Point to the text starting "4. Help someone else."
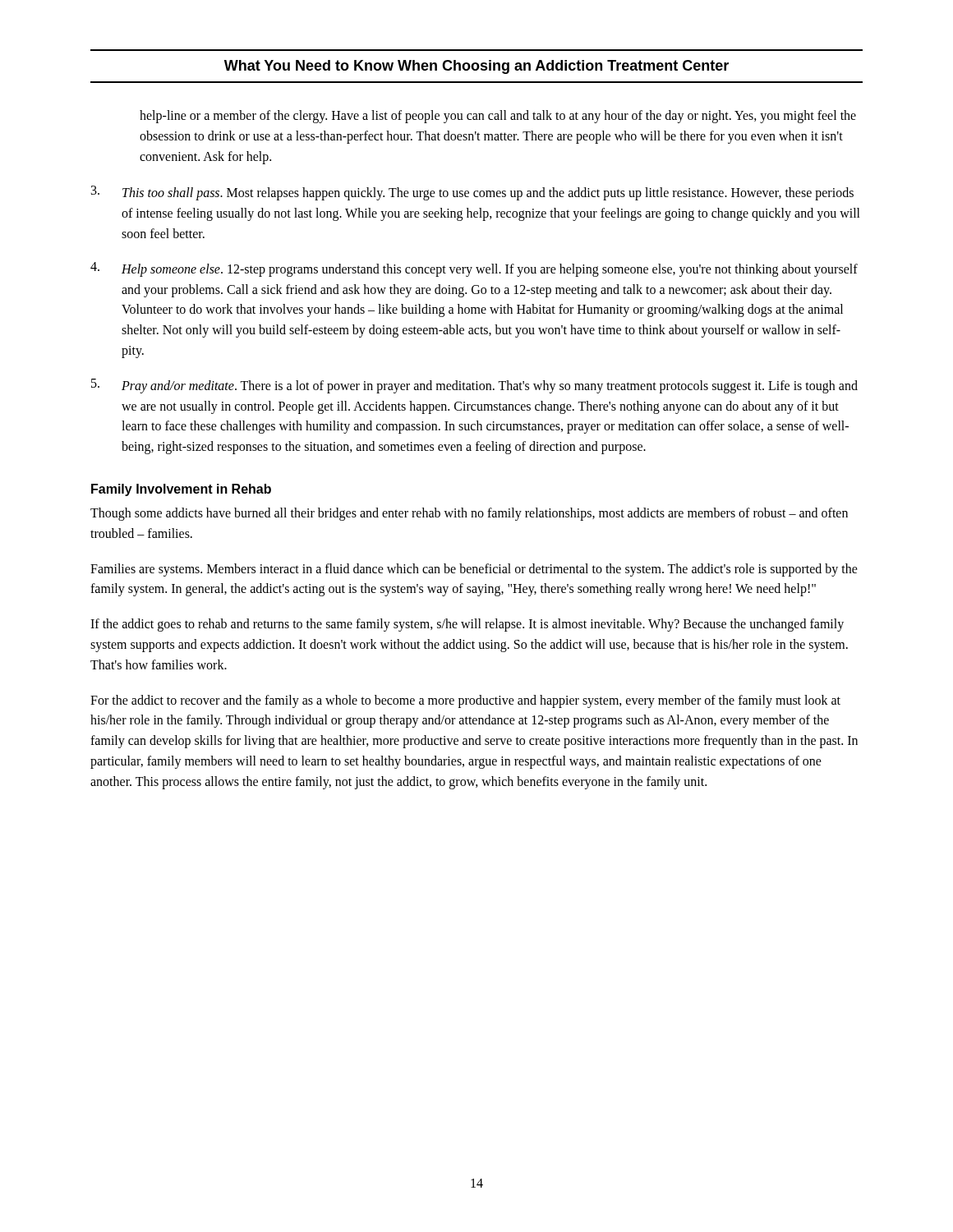This screenshot has height=1232, width=953. tap(476, 310)
